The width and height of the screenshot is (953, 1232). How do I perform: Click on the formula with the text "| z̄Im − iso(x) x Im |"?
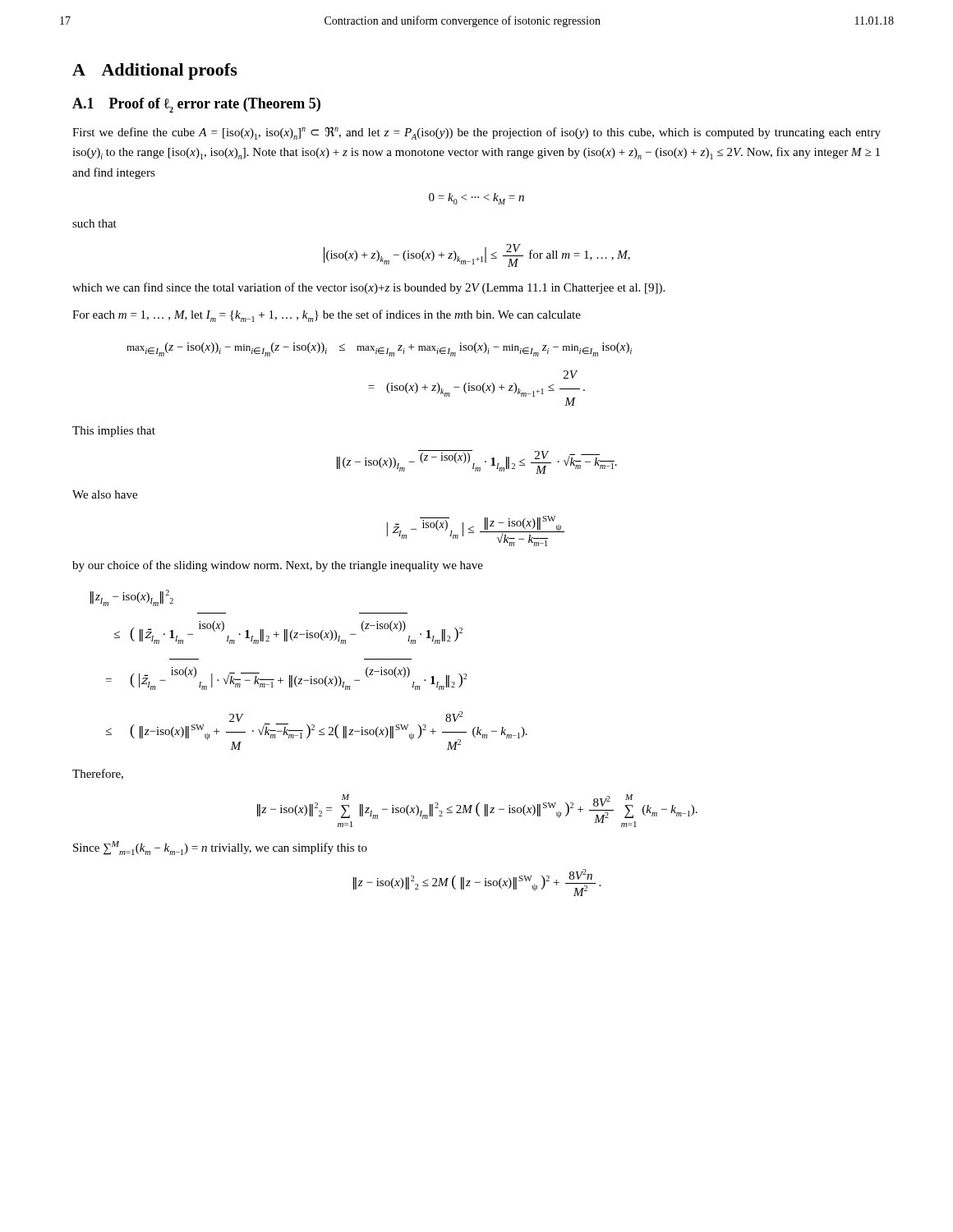[476, 530]
